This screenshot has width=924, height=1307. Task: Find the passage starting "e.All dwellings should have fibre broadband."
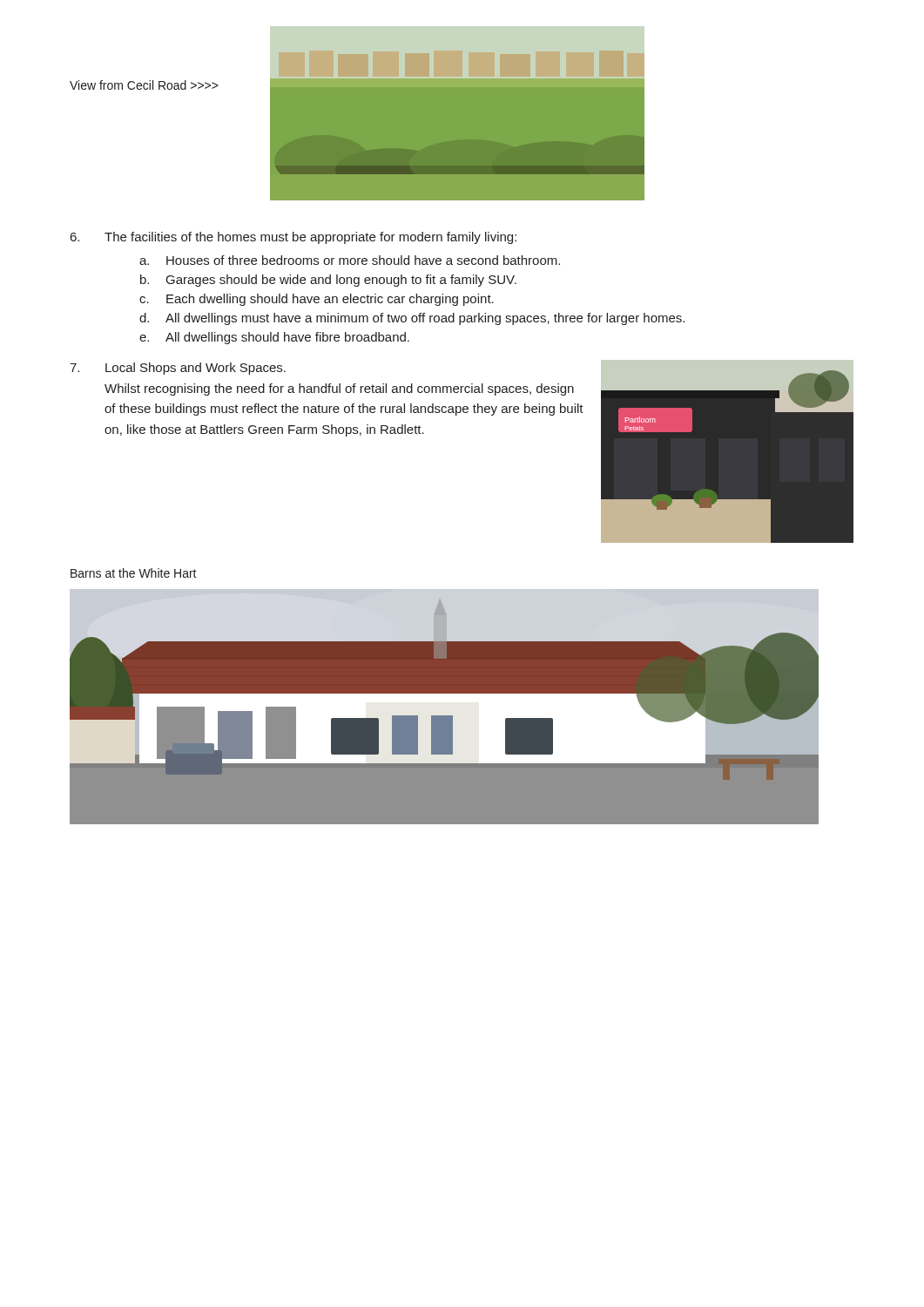(275, 337)
